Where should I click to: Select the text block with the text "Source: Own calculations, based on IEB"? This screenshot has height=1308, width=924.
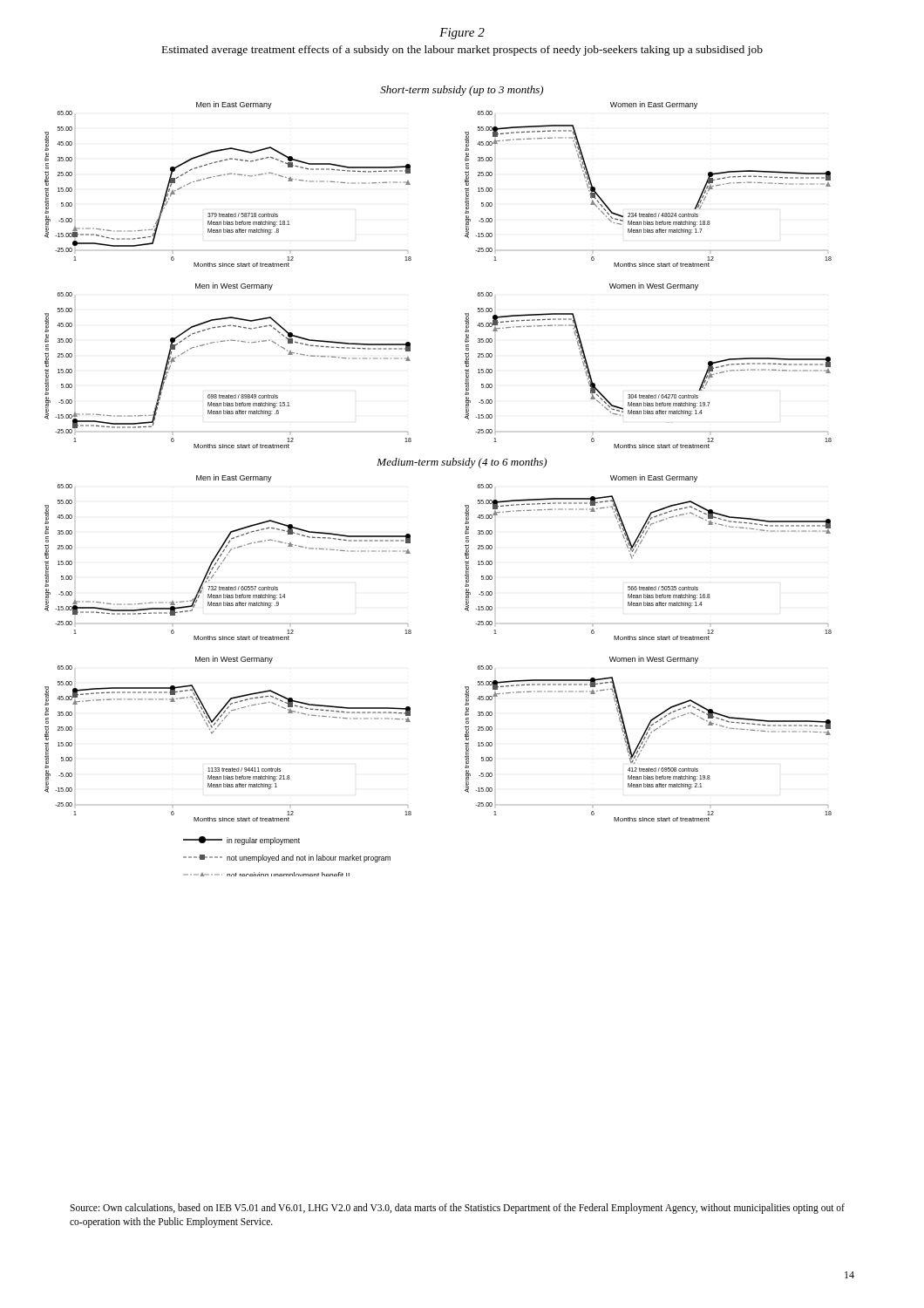[x=457, y=1215]
